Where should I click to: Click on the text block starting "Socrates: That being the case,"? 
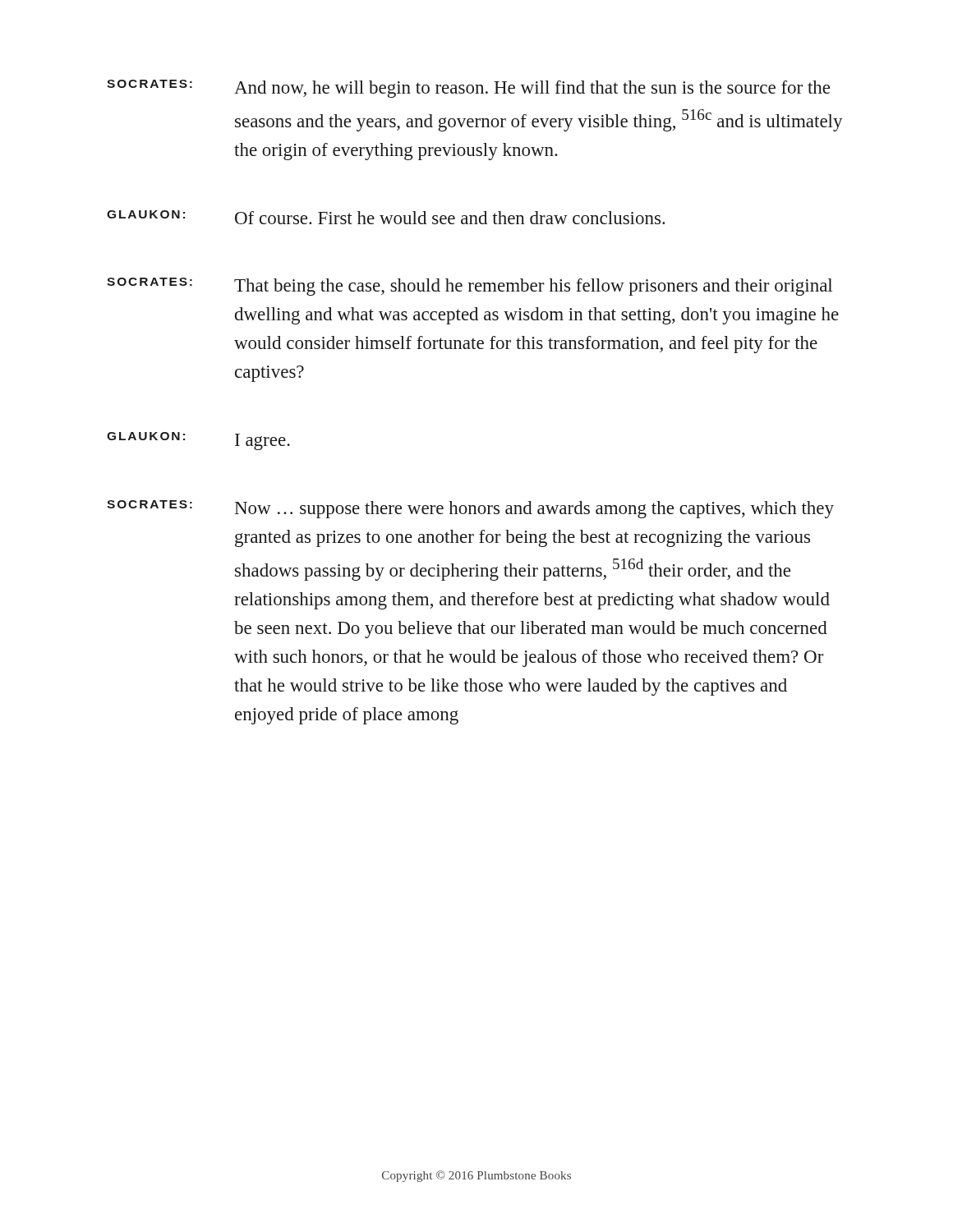[476, 330]
